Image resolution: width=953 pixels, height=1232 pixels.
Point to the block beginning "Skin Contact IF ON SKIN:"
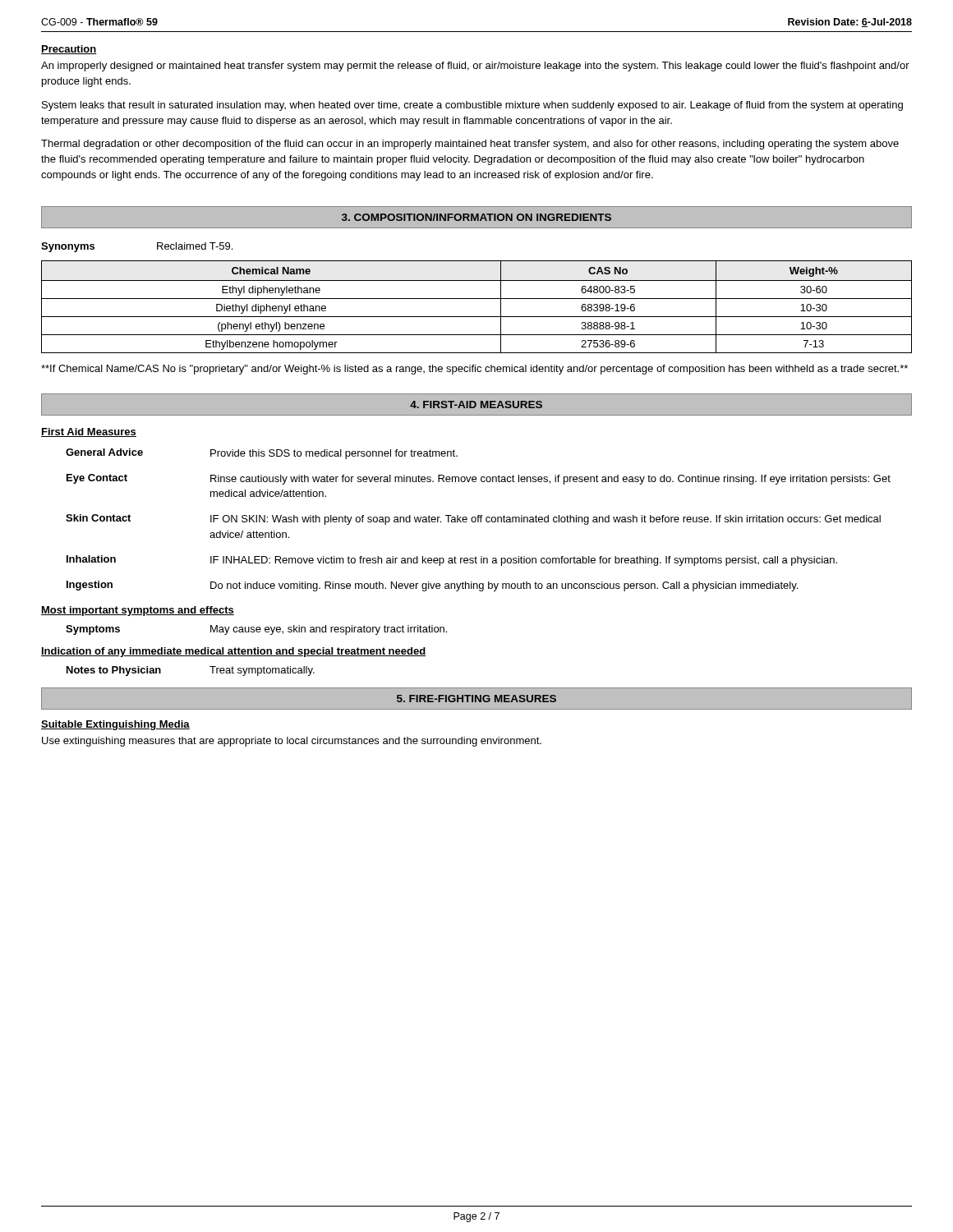coord(476,527)
